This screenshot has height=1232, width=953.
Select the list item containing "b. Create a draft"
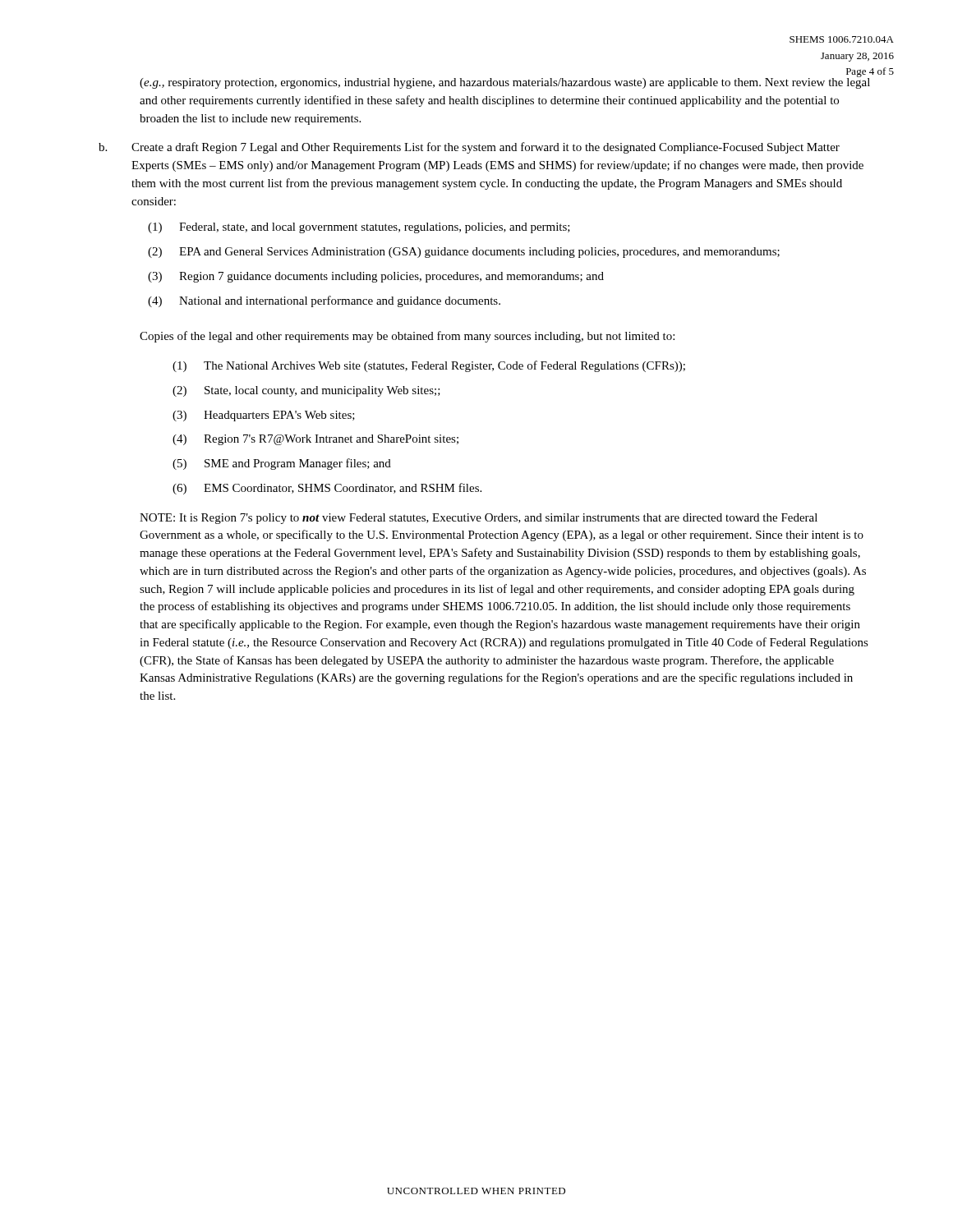point(485,228)
